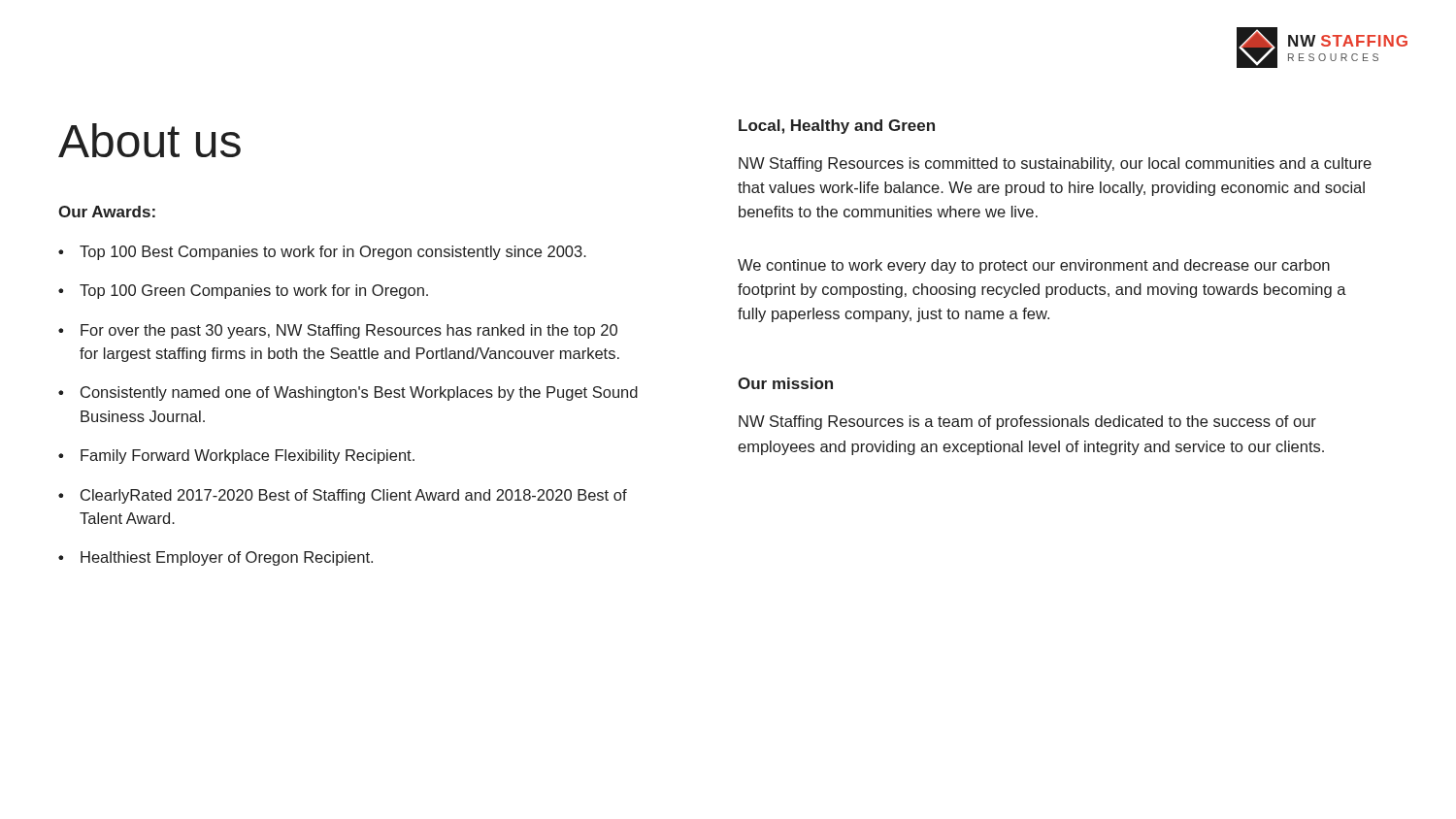Image resolution: width=1456 pixels, height=819 pixels.
Task: Click on the list item with the text "• Consistently named one of Washington's Best Workplaces"
Action: click(x=348, y=403)
